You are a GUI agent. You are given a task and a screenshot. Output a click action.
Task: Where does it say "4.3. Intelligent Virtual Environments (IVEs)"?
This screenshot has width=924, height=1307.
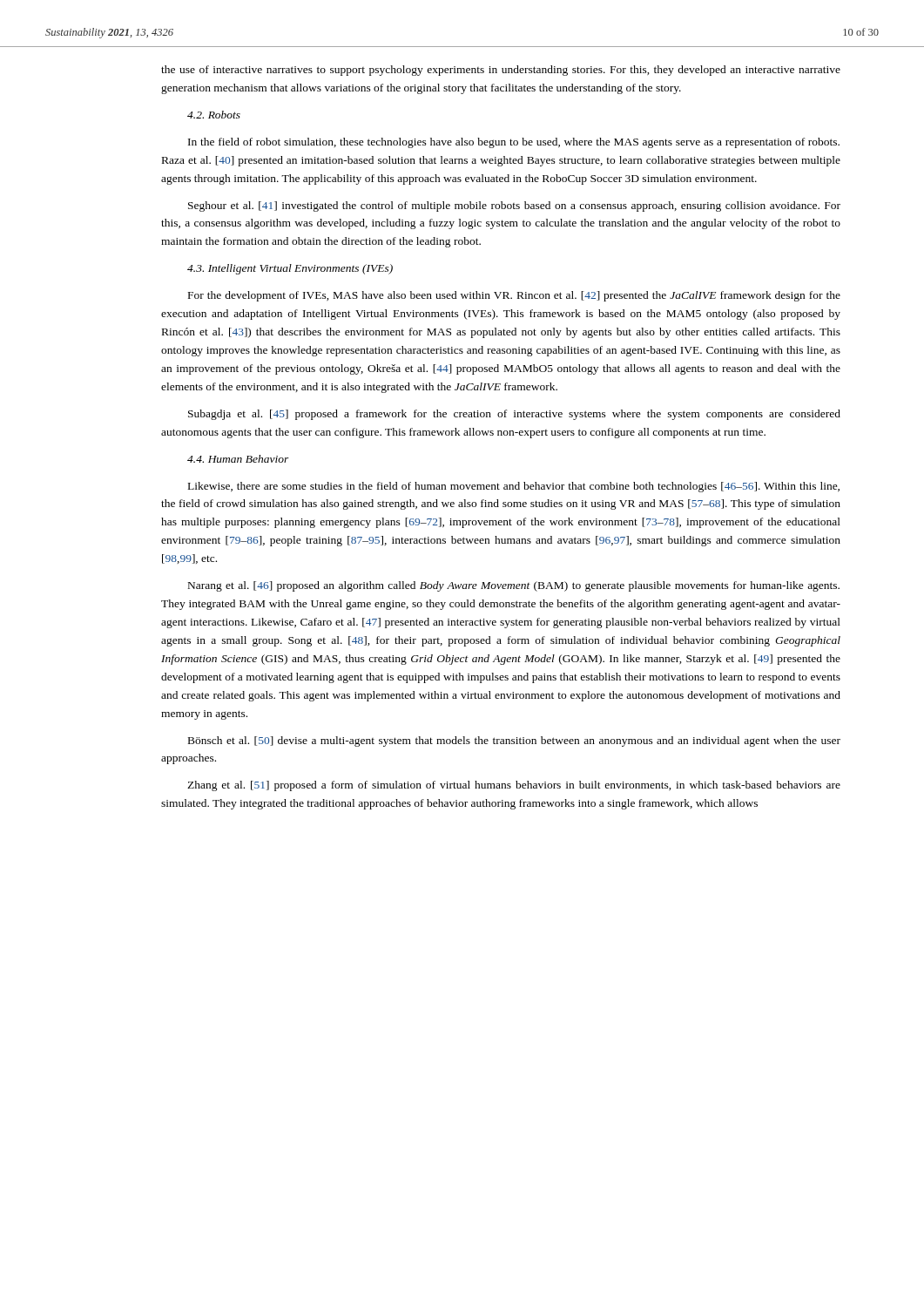click(290, 269)
